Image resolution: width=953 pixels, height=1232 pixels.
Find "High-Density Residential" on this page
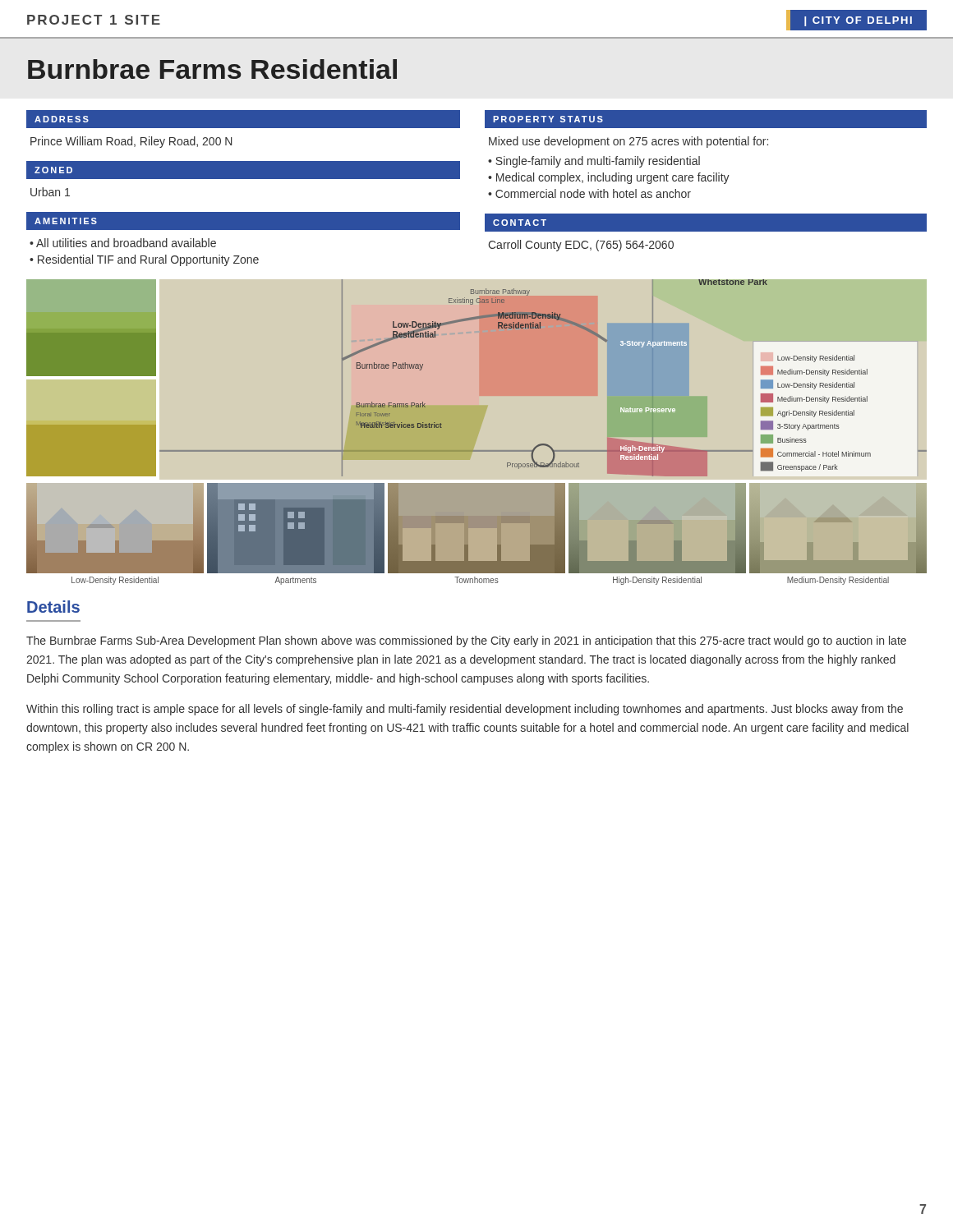pyautogui.click(x=657, y=580)
